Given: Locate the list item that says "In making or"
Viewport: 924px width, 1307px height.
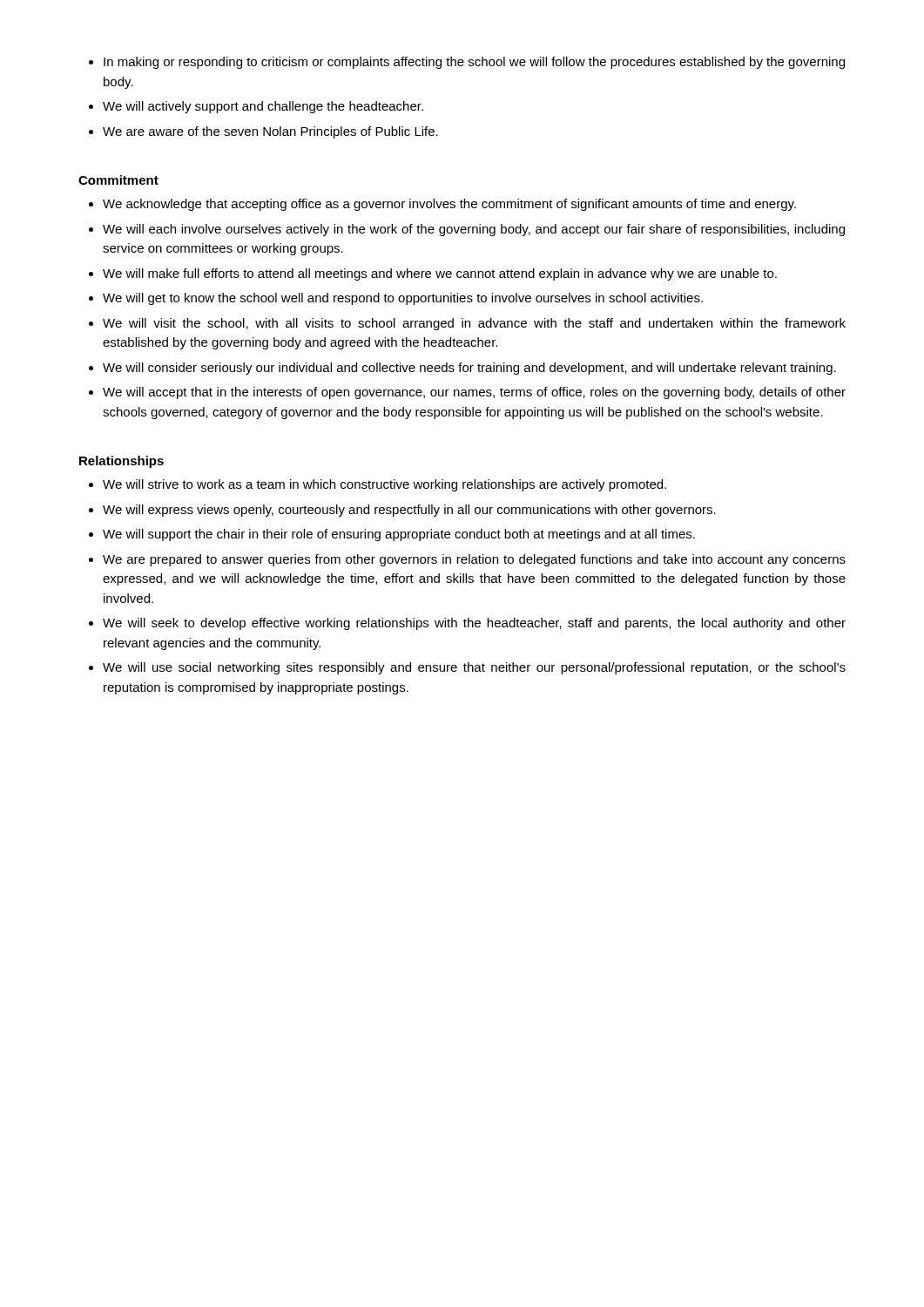Looking at the screenshot, I should 467,63.
